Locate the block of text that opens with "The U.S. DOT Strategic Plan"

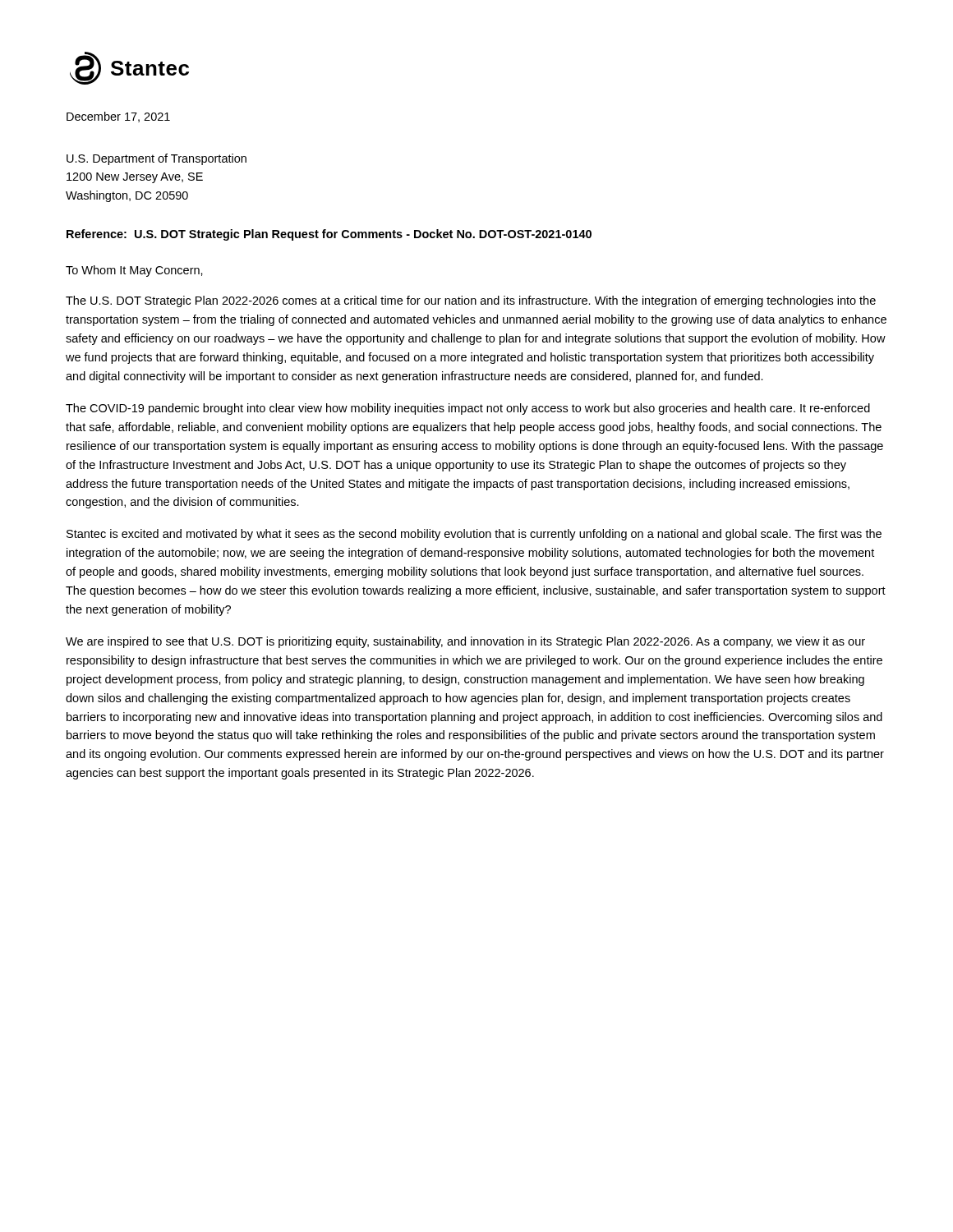click(x=476, y=339)
